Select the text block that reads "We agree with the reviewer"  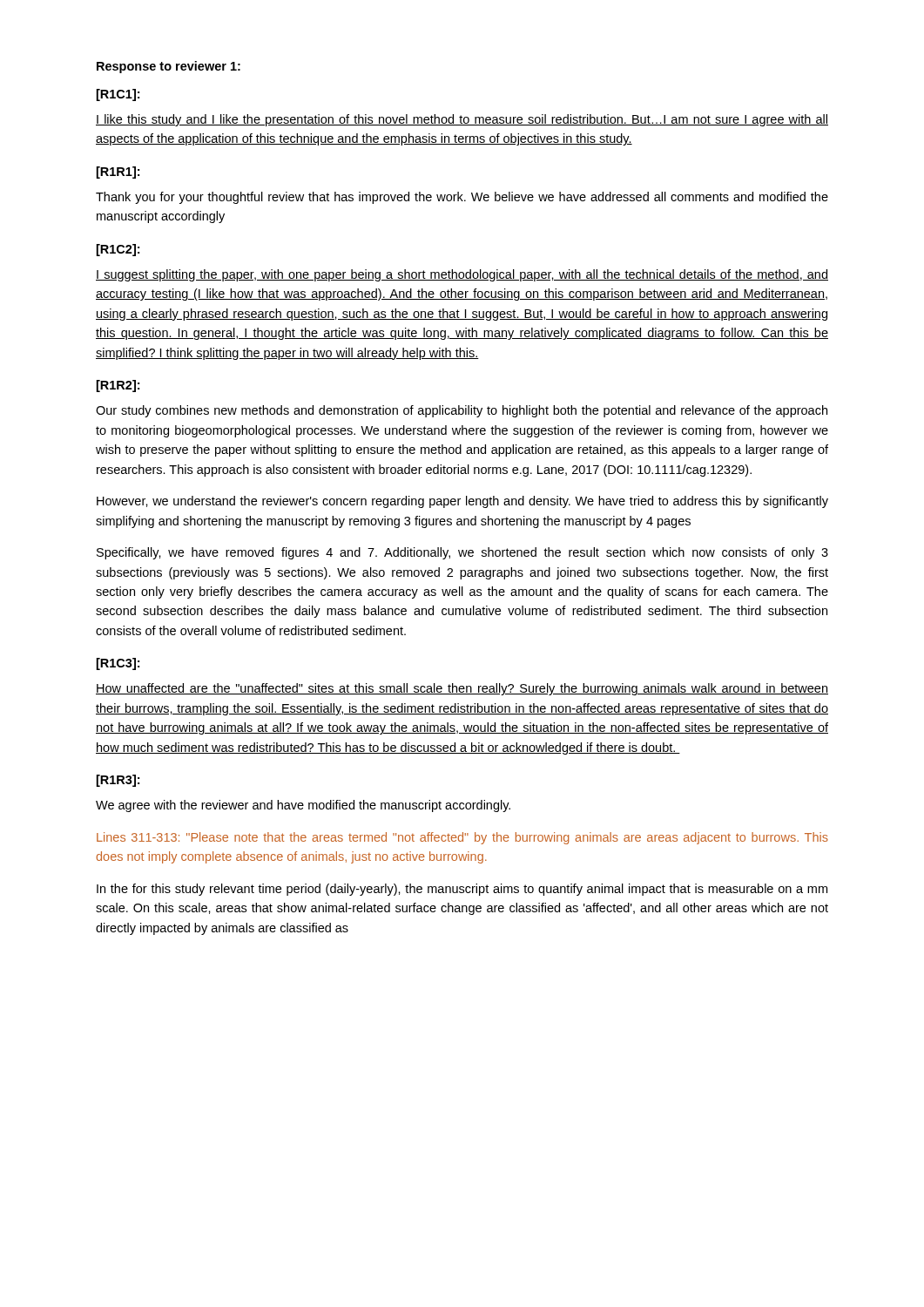point(304,805)
